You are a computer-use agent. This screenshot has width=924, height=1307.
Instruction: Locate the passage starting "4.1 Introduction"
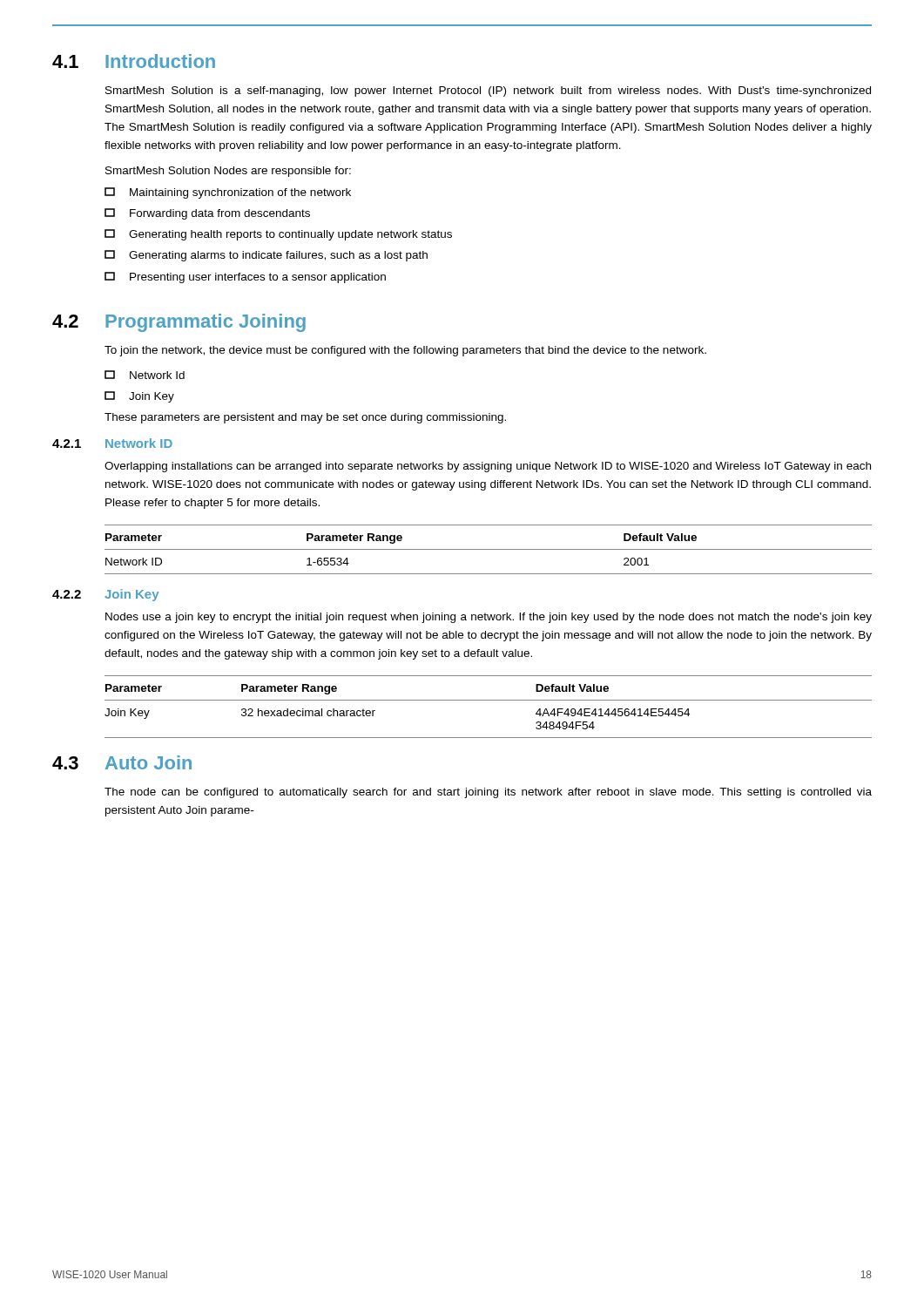[x=134, y=62]
